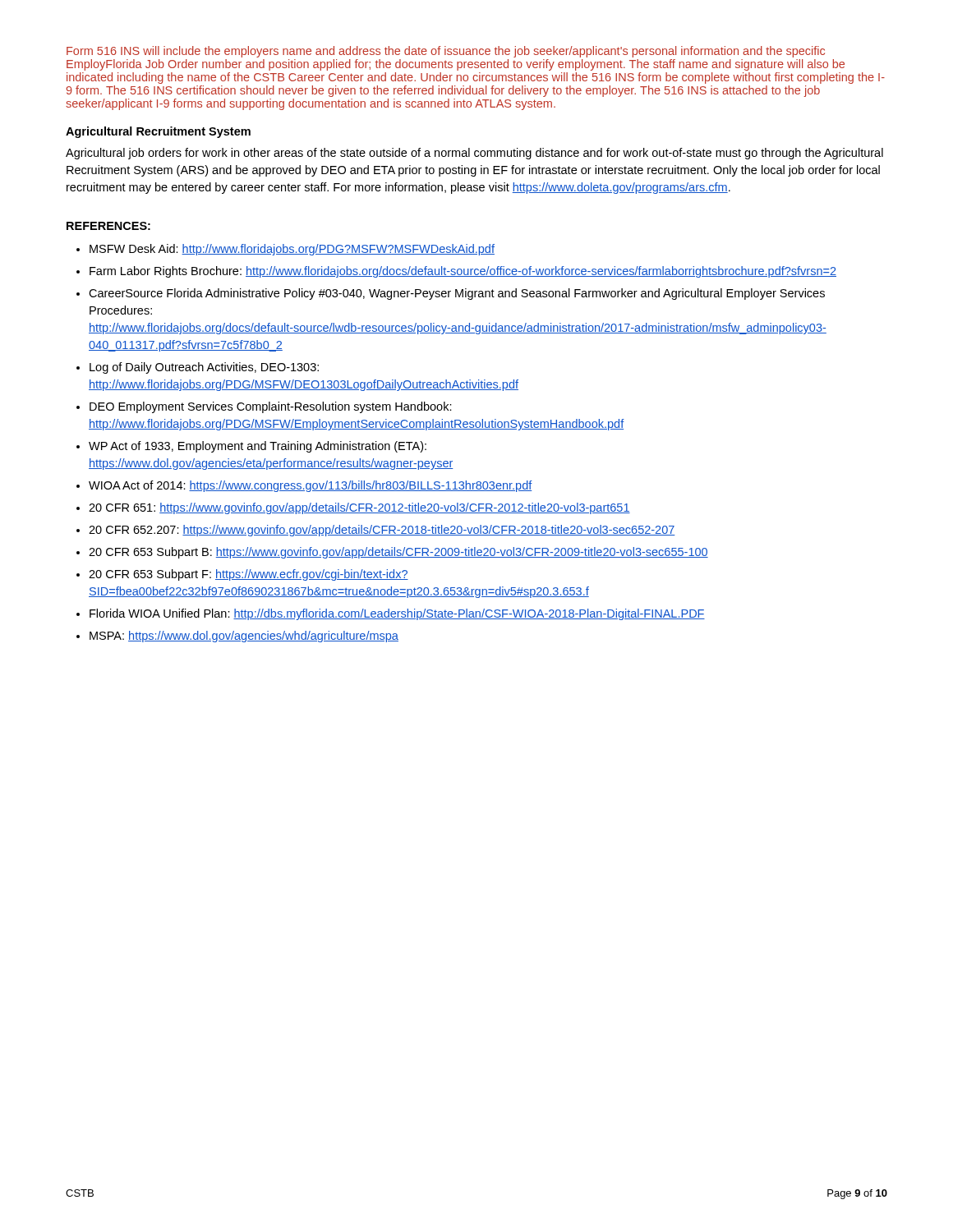Select the passage starting "20 CFR 651: https://www.govinfo.gov/app/details/CFR-2012-title20-vol3/CFR-2012-title20-vol3-part651"
Image resolution: width=953 pixels, height=1232 pixels.
click(359, 508)
